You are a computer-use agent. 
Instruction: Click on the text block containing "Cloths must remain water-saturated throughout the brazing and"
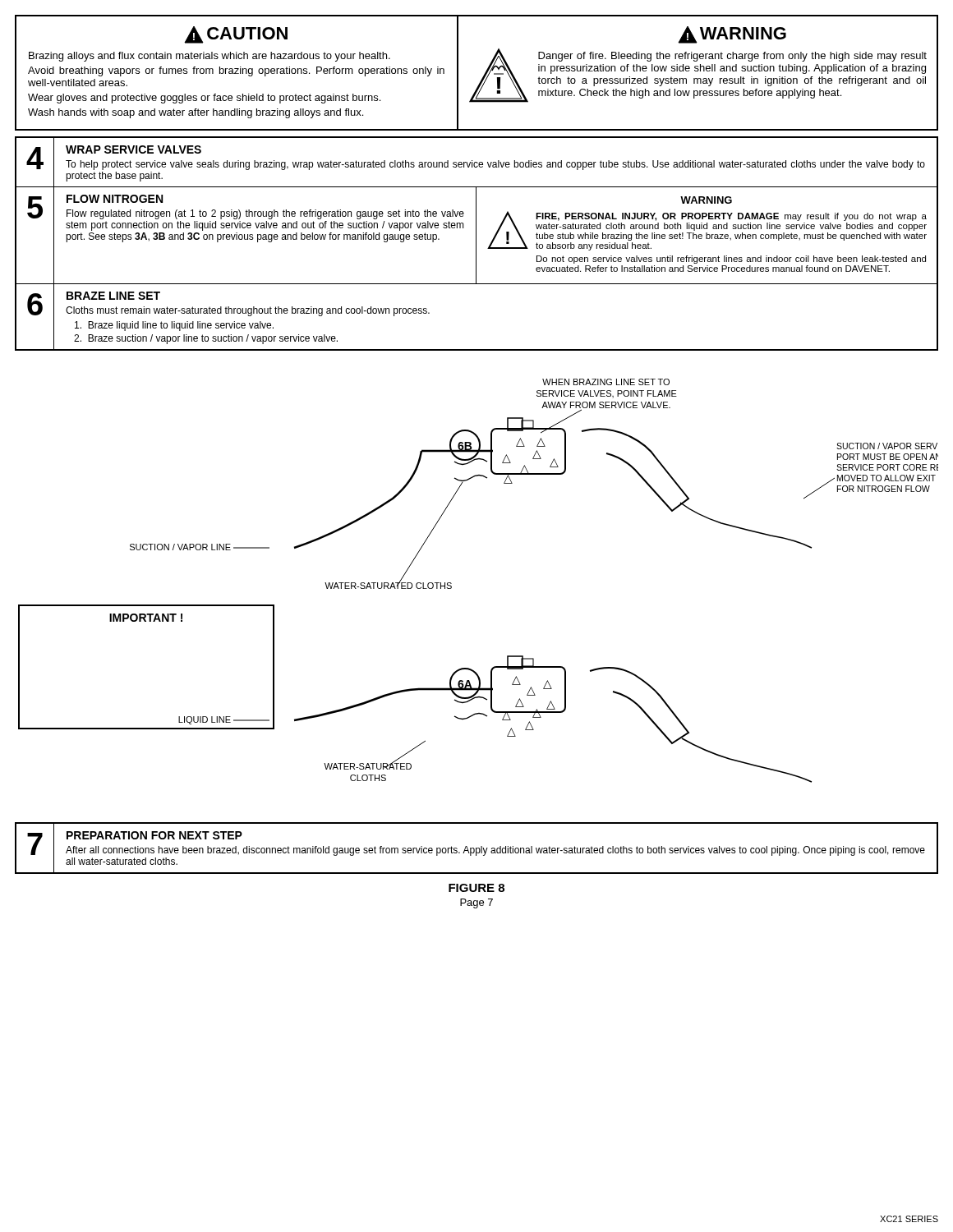(248, 310)
